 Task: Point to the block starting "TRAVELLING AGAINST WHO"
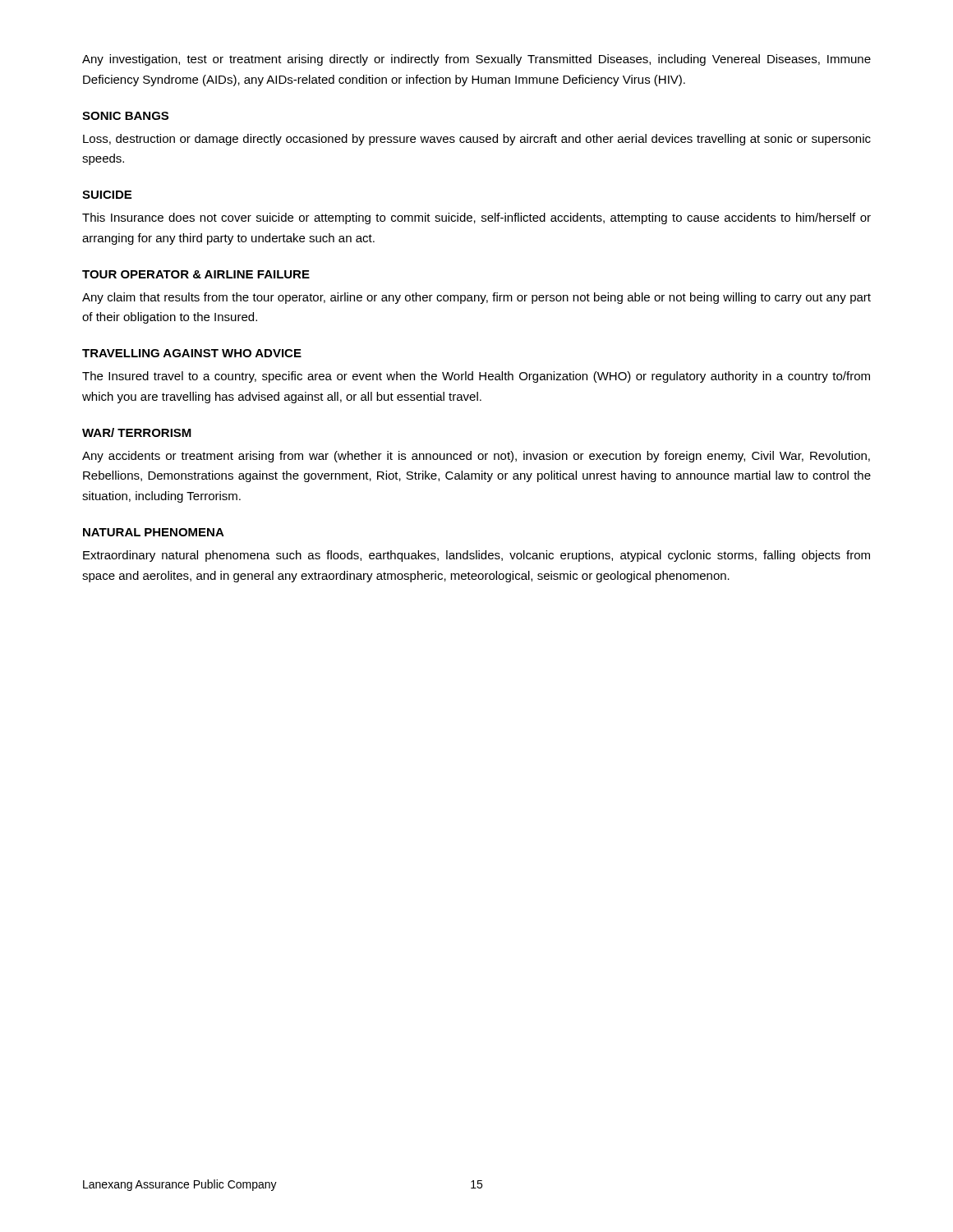click(x=192, y=353)
